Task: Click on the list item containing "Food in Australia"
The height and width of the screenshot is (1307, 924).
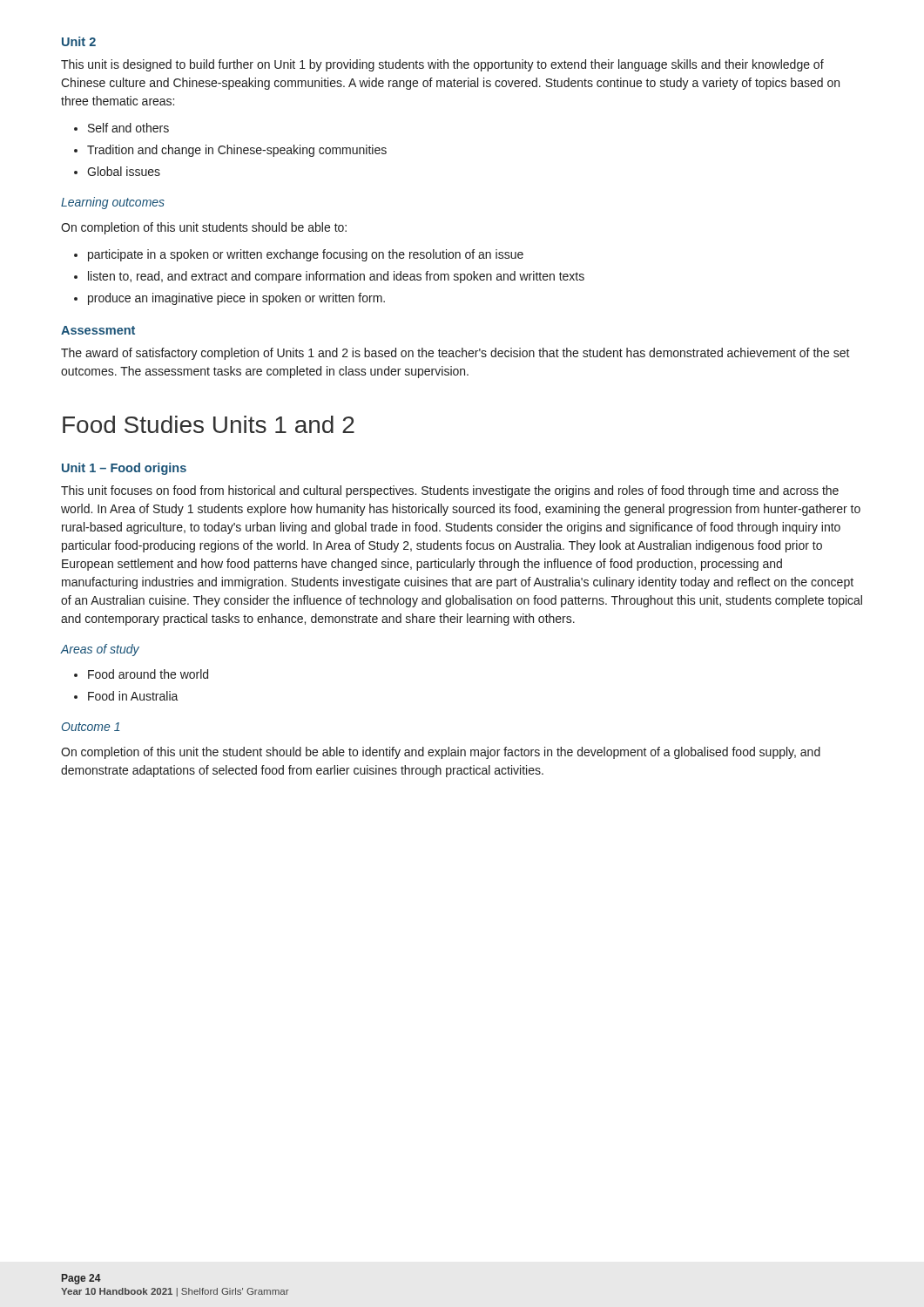Action: point(133,696)
